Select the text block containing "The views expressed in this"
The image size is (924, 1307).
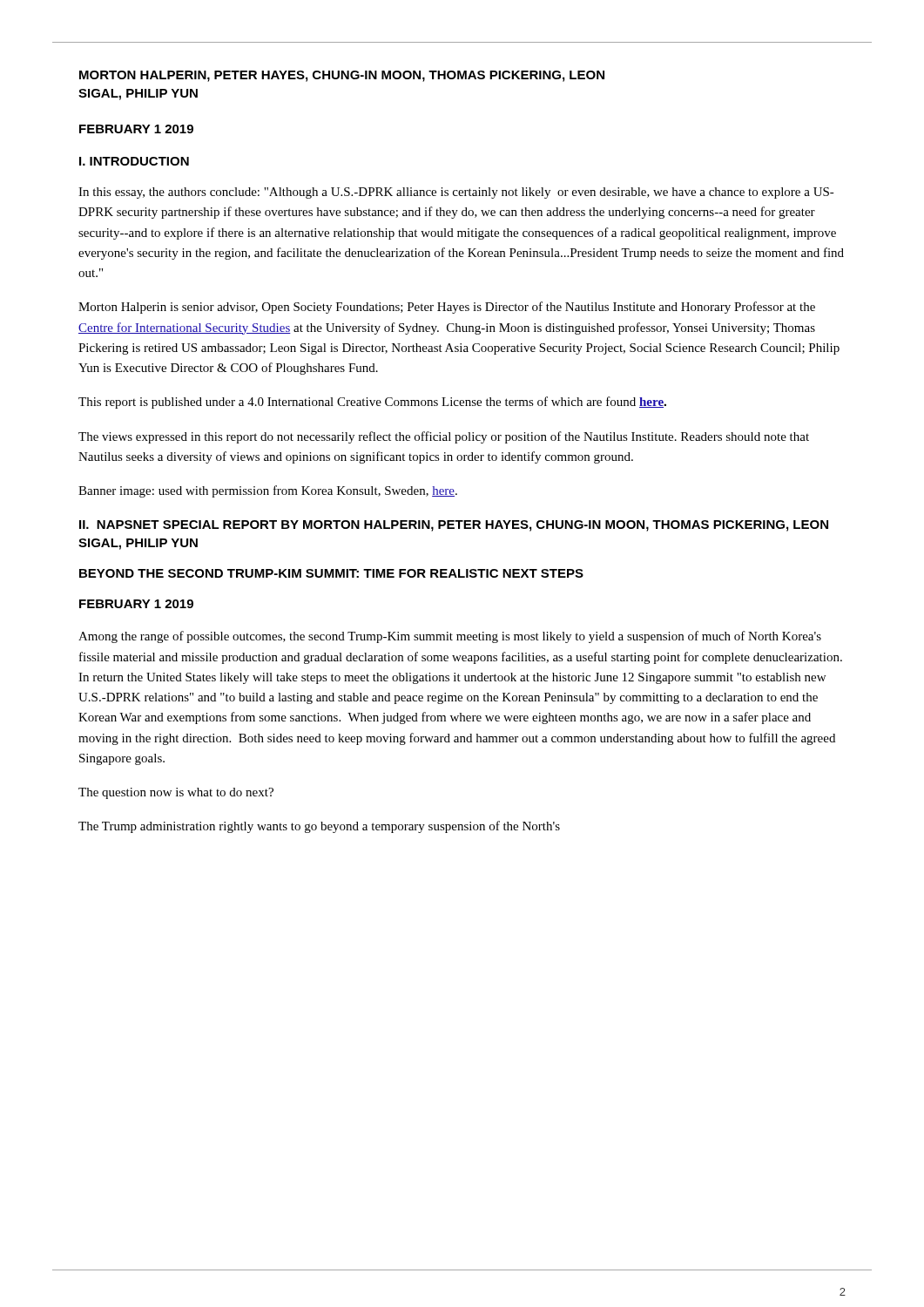(x=444, y=446)
